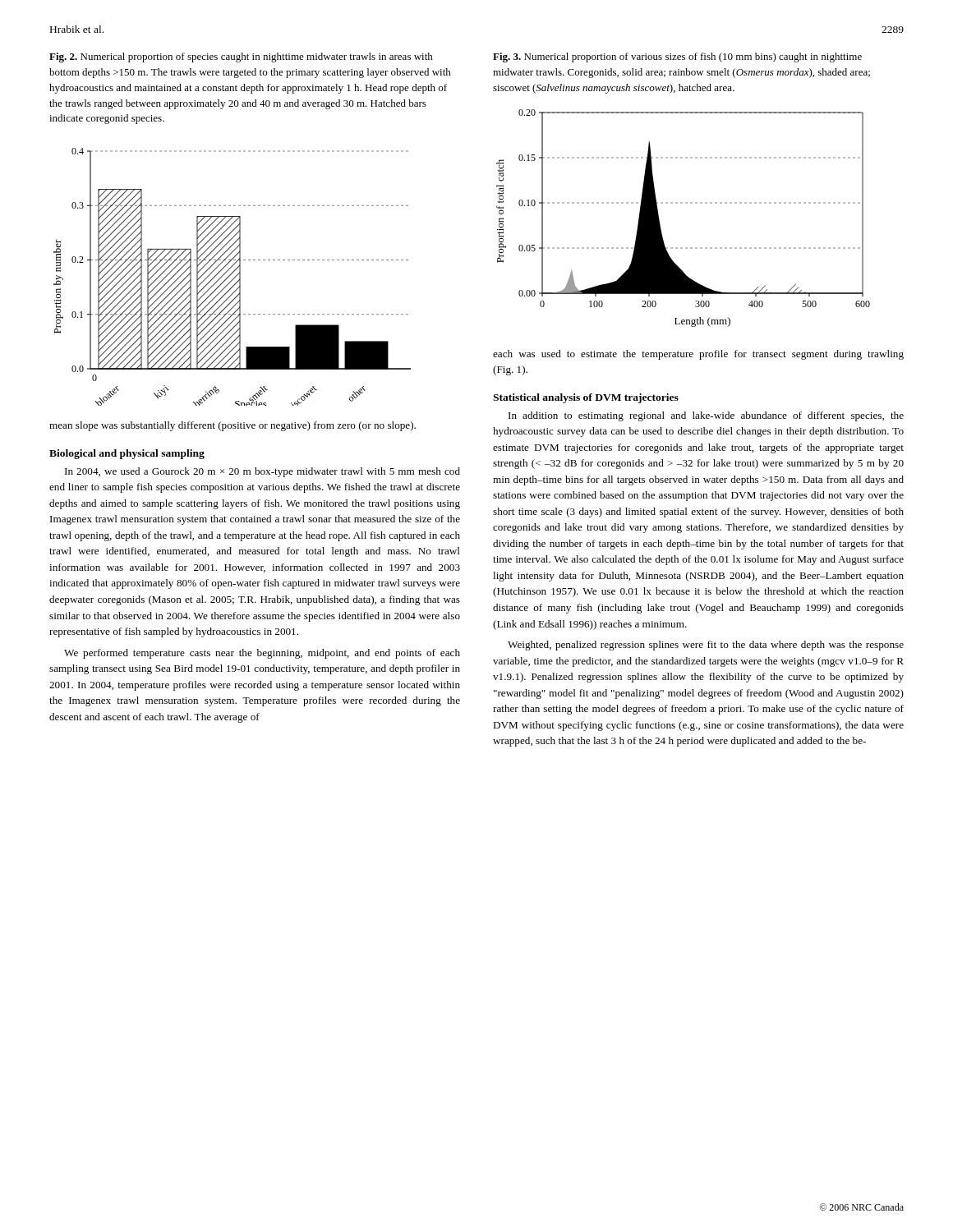The height and width of the screenshot is (1232, 953).
Task: Locate the block of text that opens with "Weighted, penalized regression splines were"
Action: click(698, 692)
